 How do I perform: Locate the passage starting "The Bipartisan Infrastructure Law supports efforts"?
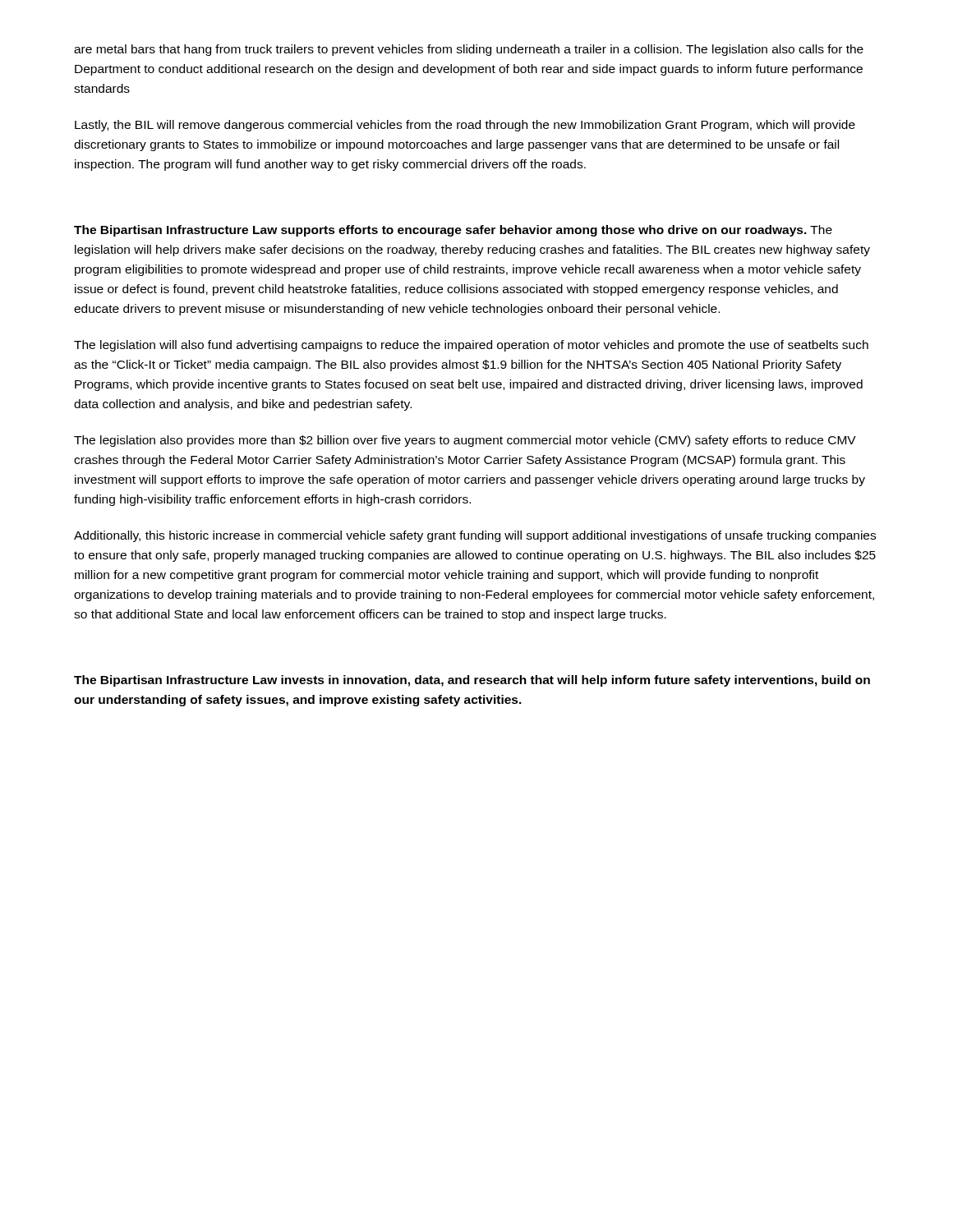472,269
